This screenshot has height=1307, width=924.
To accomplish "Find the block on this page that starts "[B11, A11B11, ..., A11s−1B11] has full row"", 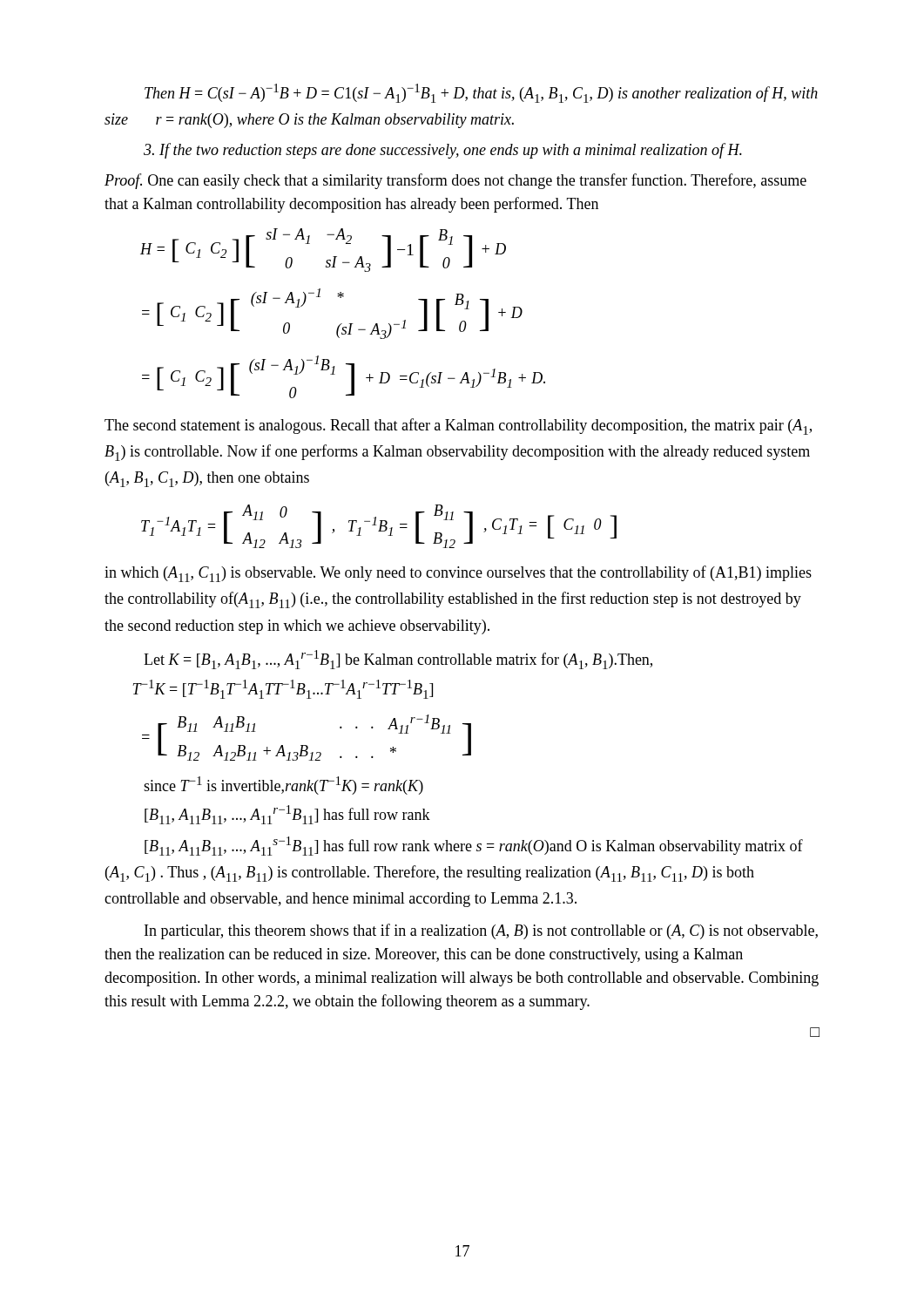I will [454, 871].
